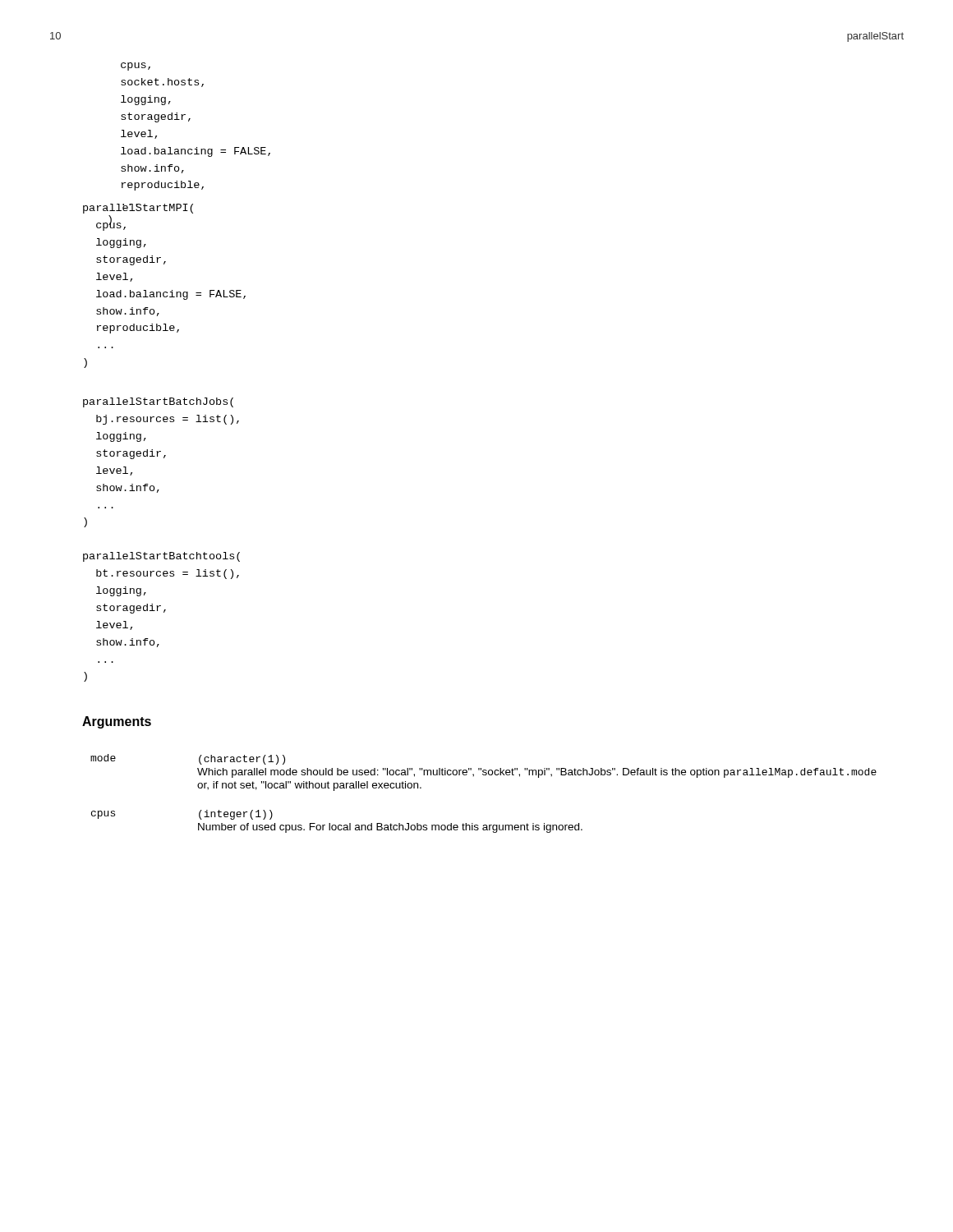Find the block starting "cpus, socket.hosts, logging, storagedir, level, load.balancing"
Screen dimensions: 1232x953
[190, 143]
